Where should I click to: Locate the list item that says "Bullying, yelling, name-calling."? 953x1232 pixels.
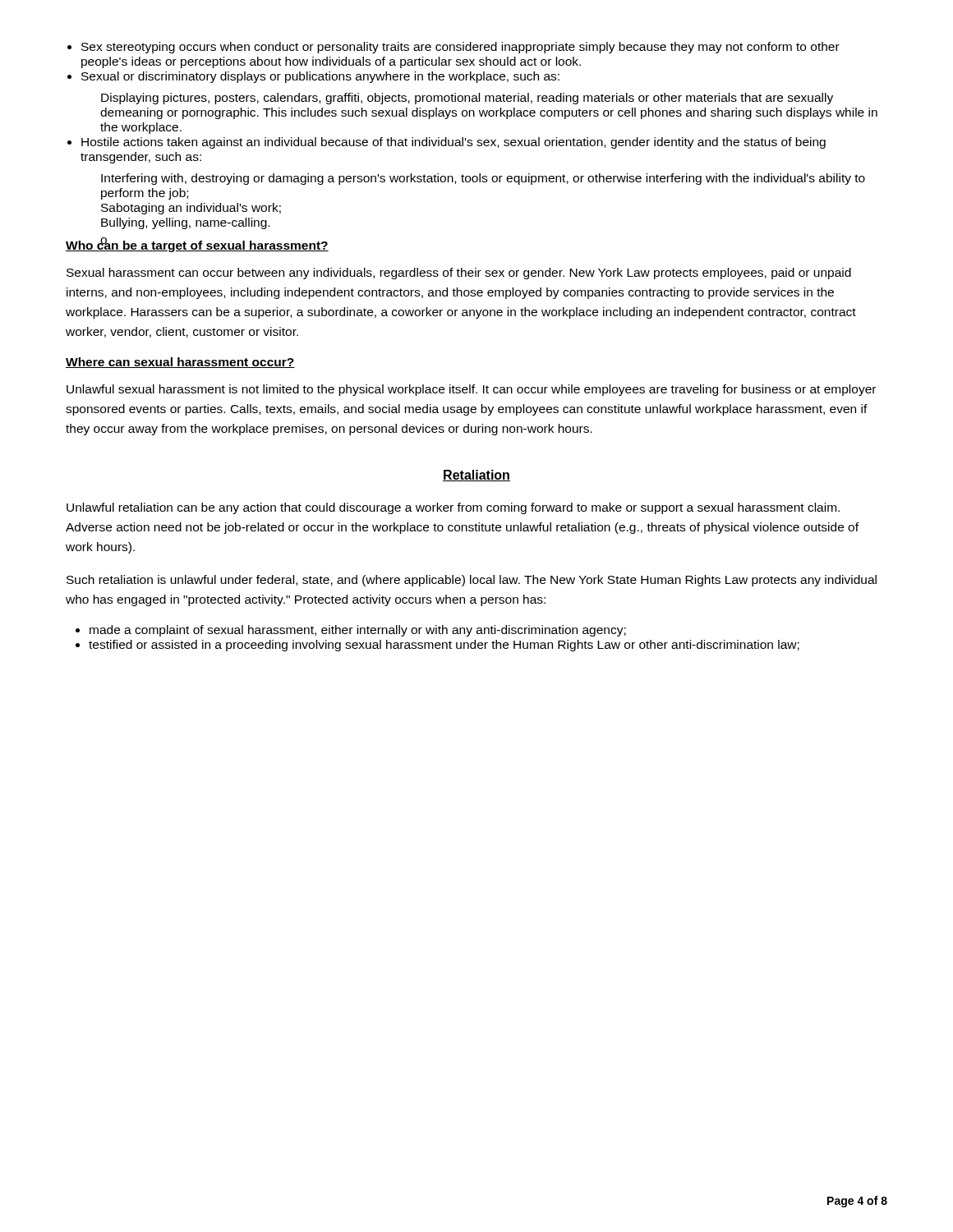tap(185, 223)
